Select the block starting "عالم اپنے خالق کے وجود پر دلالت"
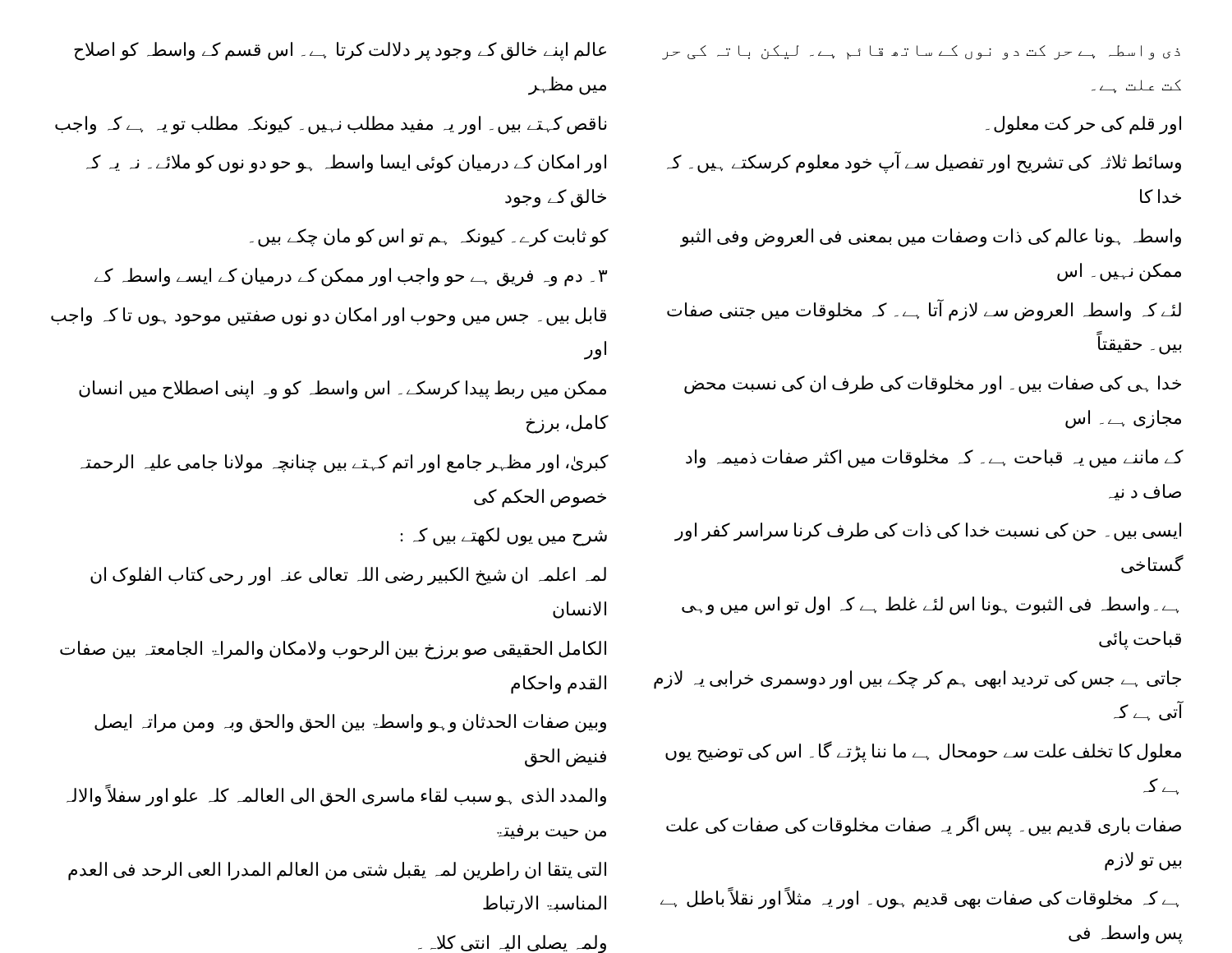Image resolution: width=1232 pixels, height=953 pixels. point(340,51)
